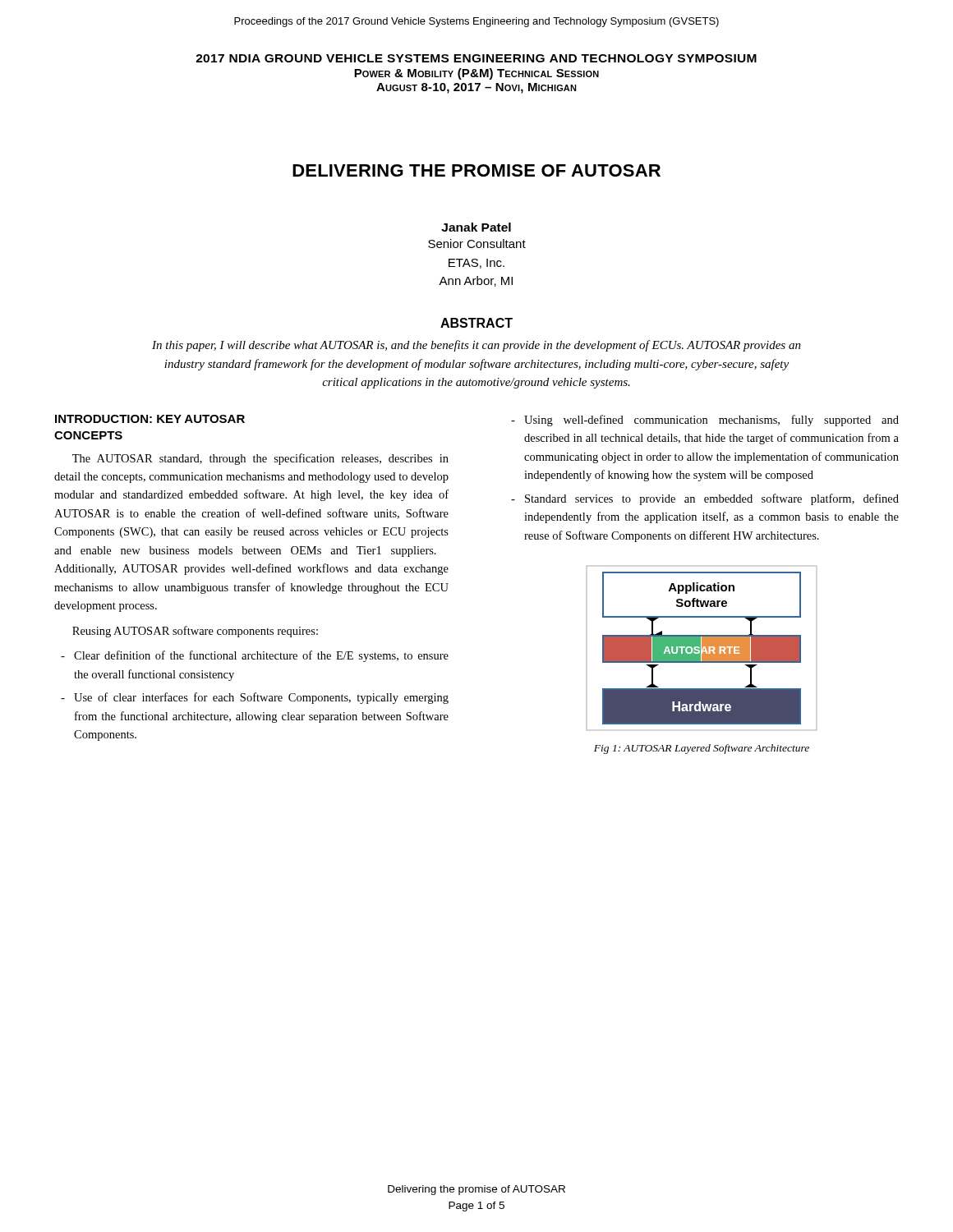Click the passage that begins "Reusing AUTOSAR software components"
The image size is (953, 1232).
pos(251,631)
